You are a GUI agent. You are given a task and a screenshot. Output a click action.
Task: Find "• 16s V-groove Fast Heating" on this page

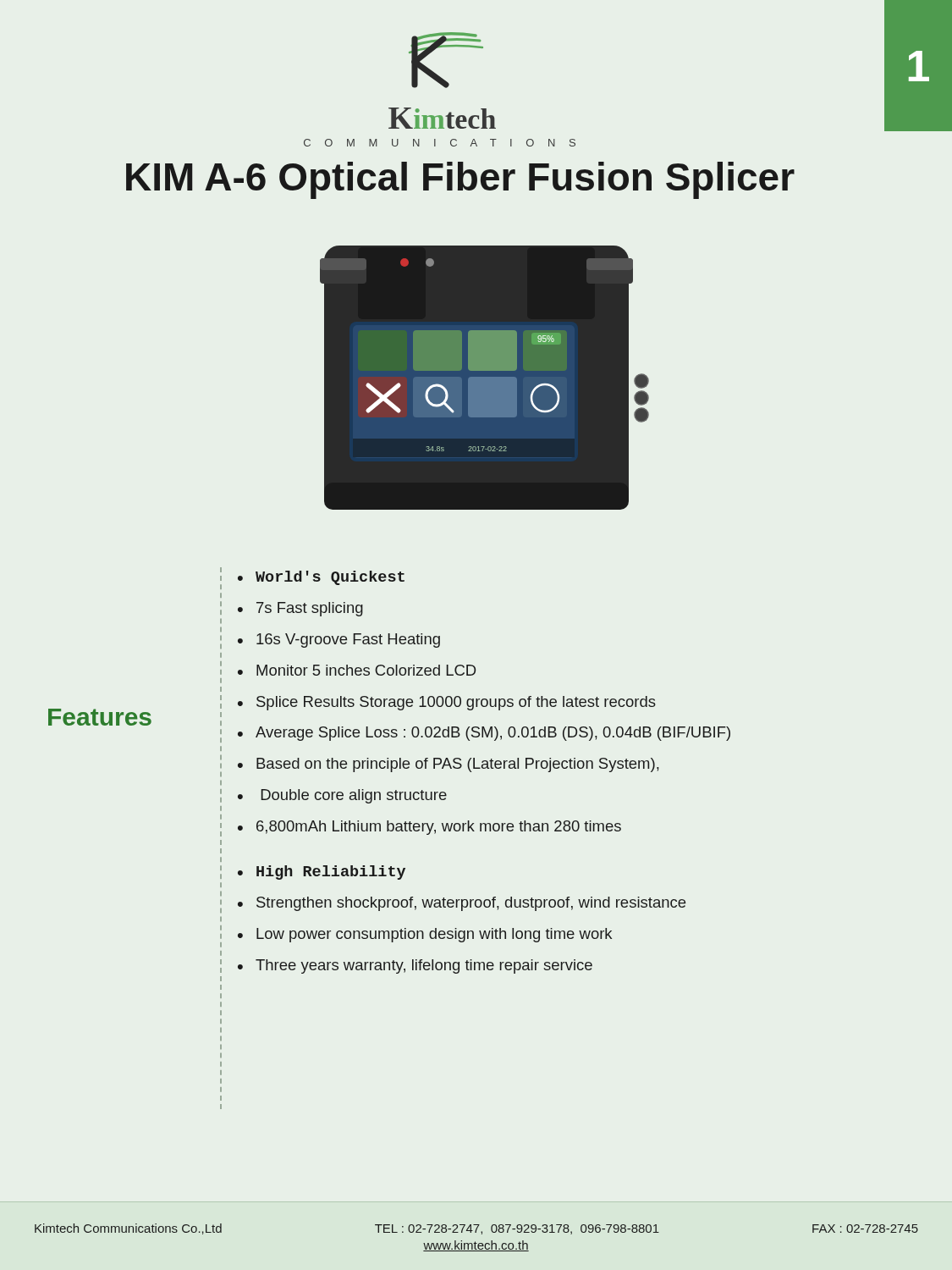coord(339,641)
